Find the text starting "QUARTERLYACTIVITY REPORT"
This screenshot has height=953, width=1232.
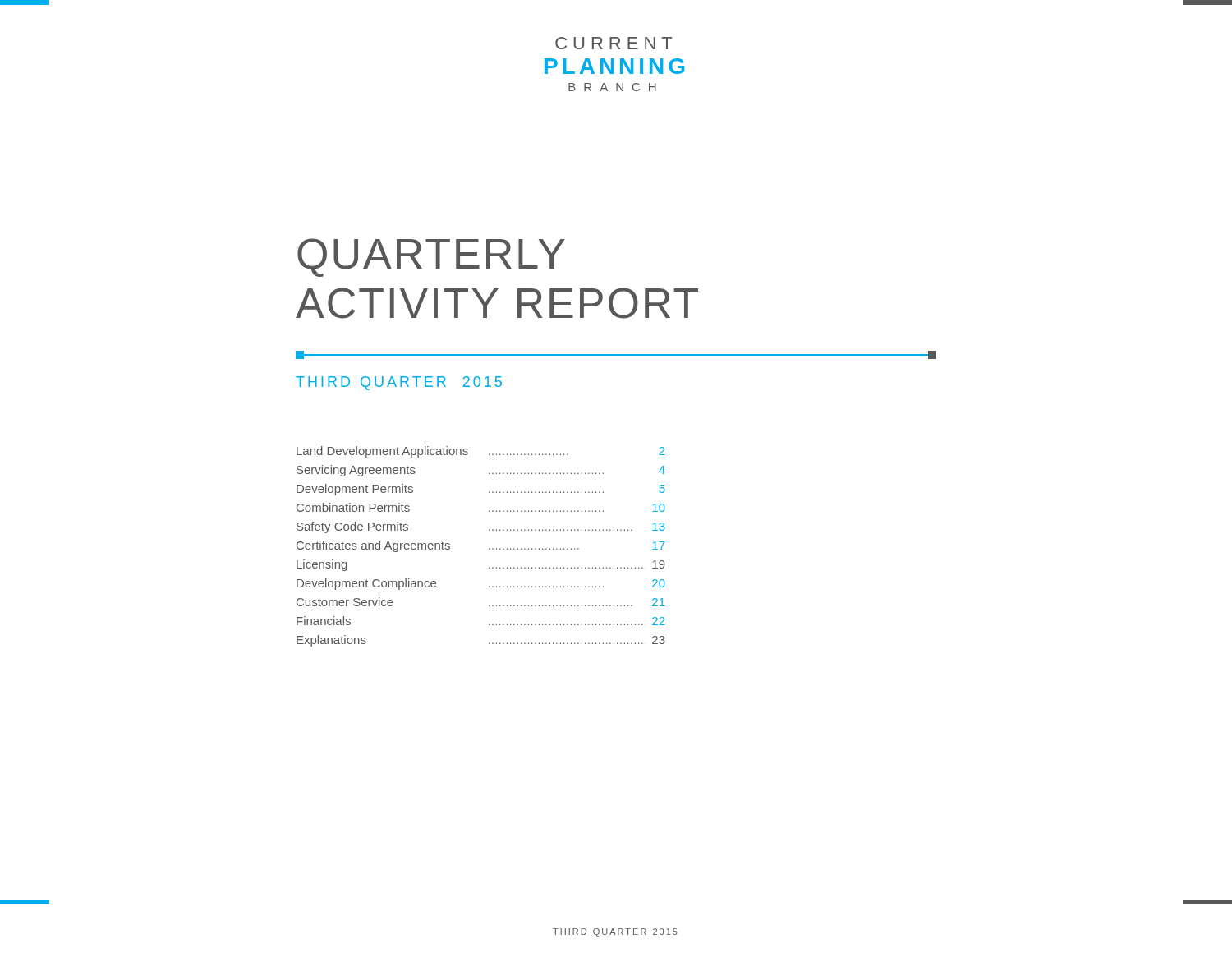point(498,279)
